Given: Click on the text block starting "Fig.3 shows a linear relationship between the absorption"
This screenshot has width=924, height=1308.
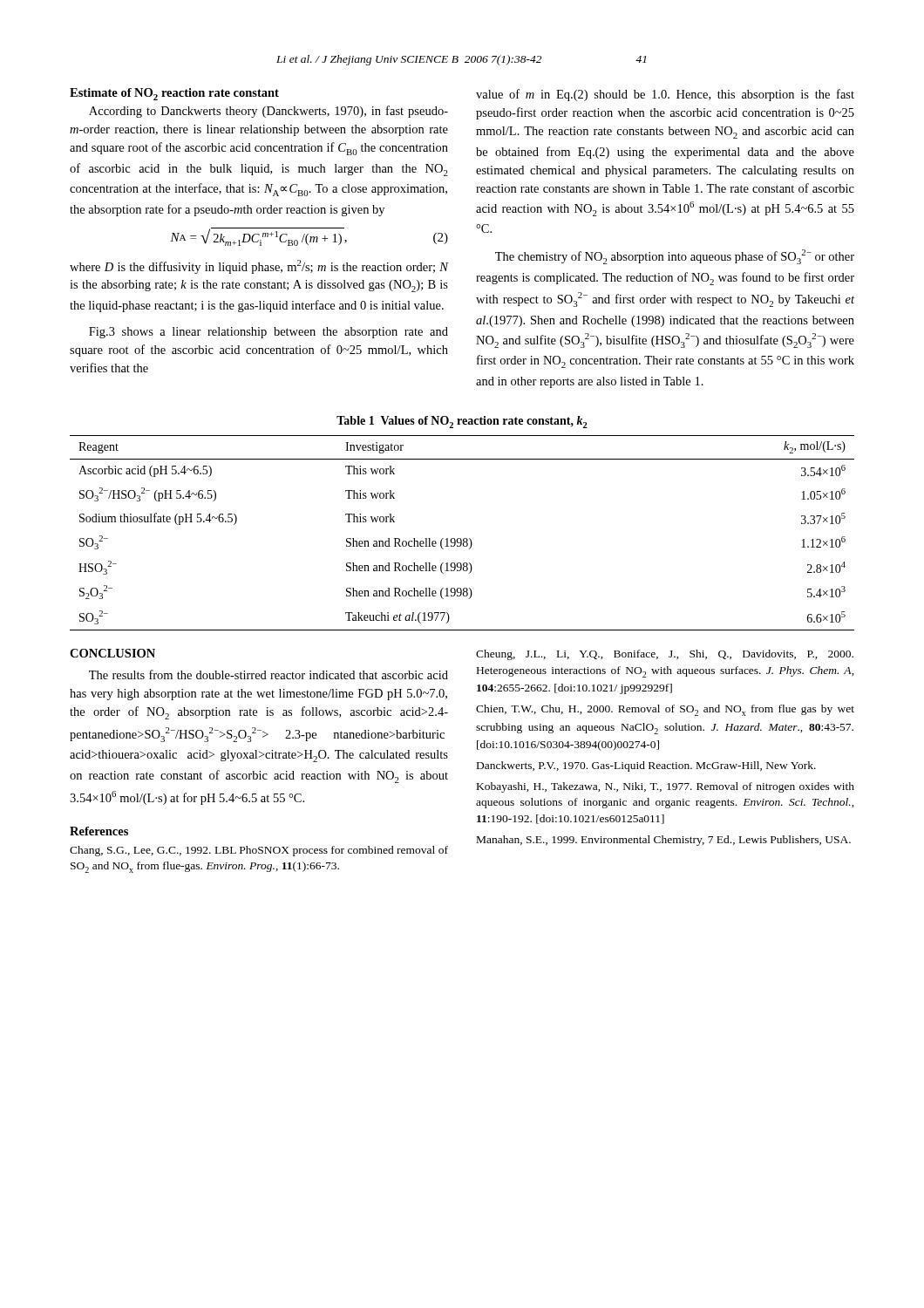Looking at the screenshot, I should pos(259,350).
